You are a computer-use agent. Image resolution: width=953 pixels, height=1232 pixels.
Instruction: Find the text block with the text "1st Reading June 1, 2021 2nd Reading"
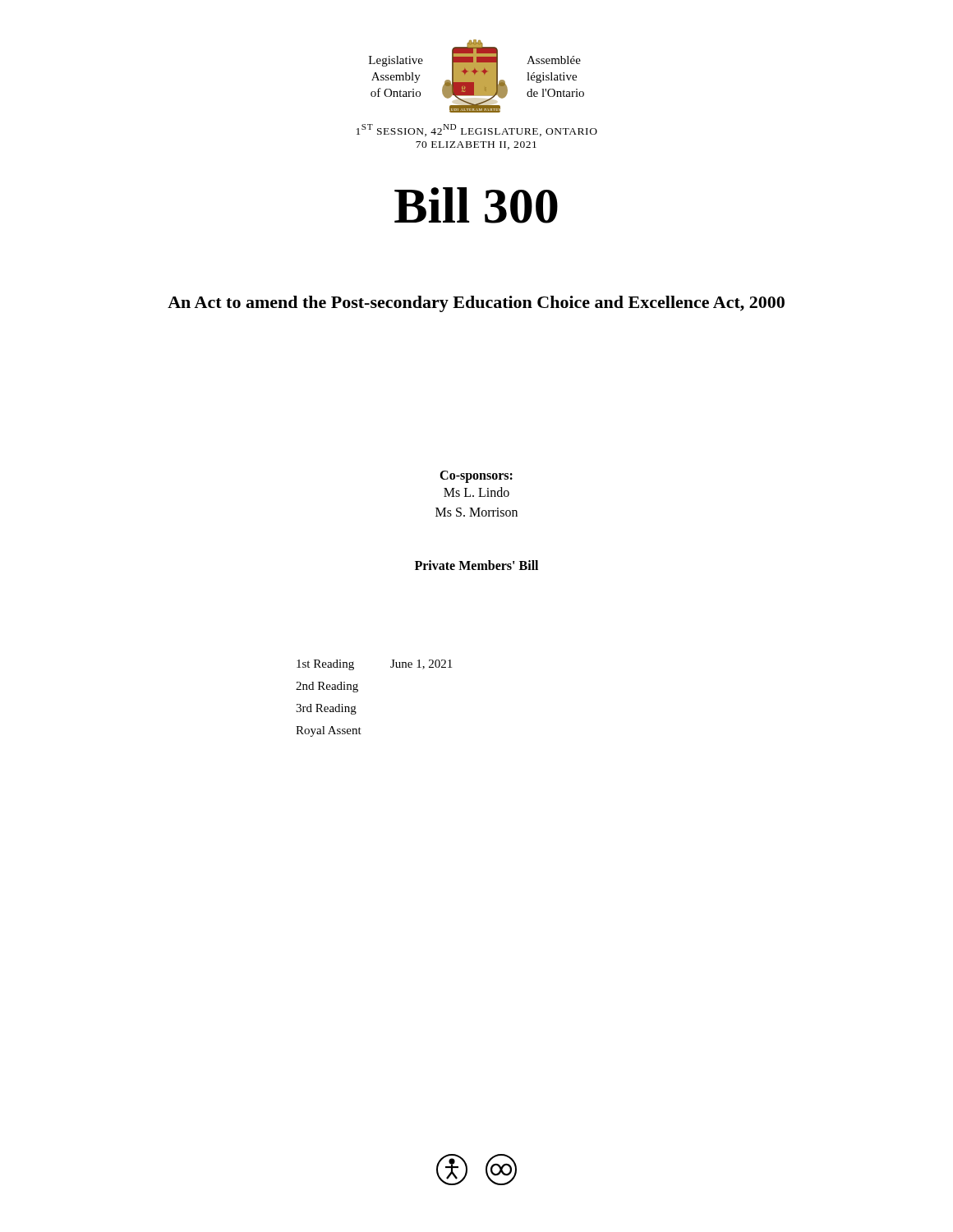318,665
